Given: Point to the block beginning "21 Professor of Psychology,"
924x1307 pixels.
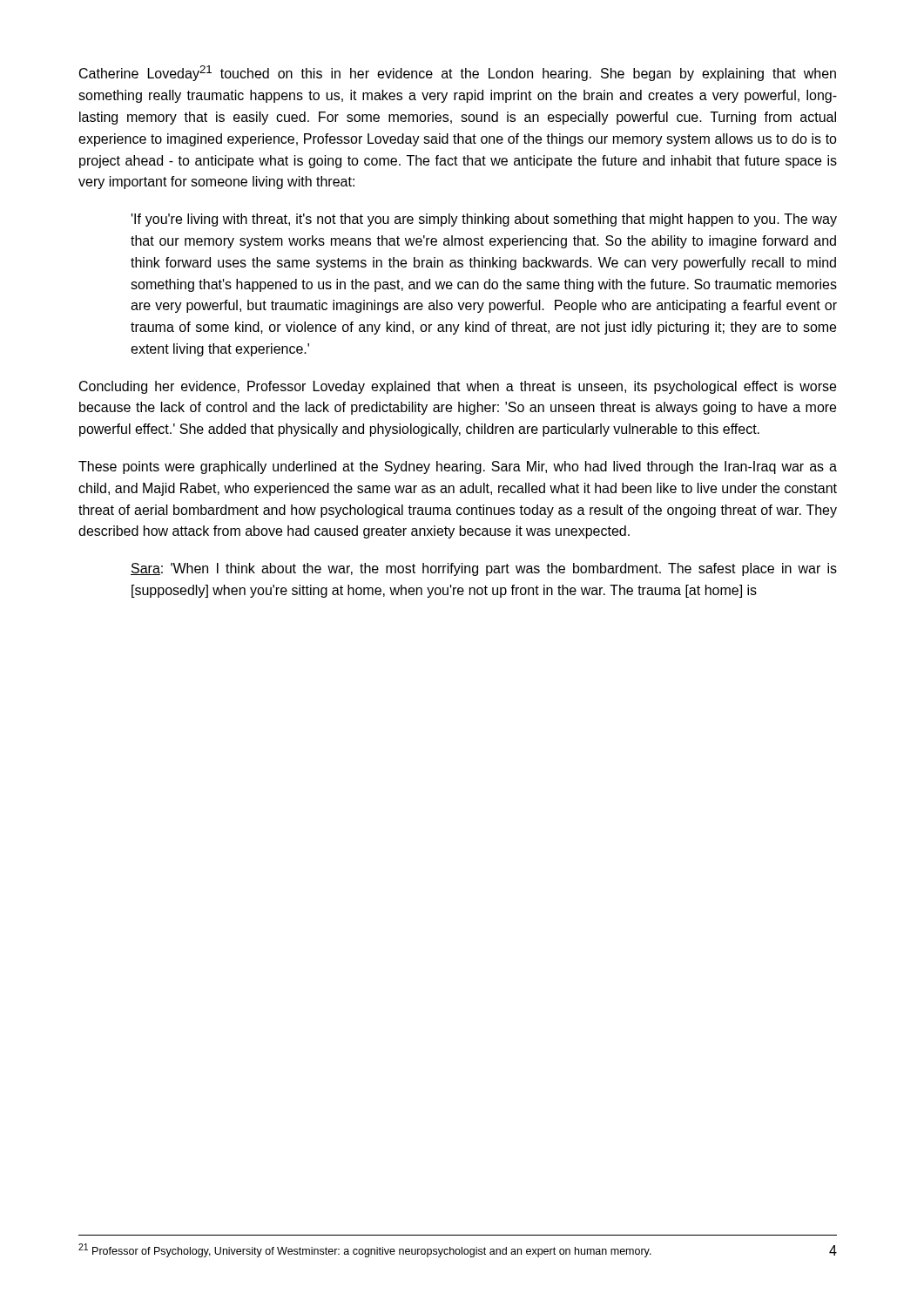Looking at the screenshot, I should coord(365,1250).
